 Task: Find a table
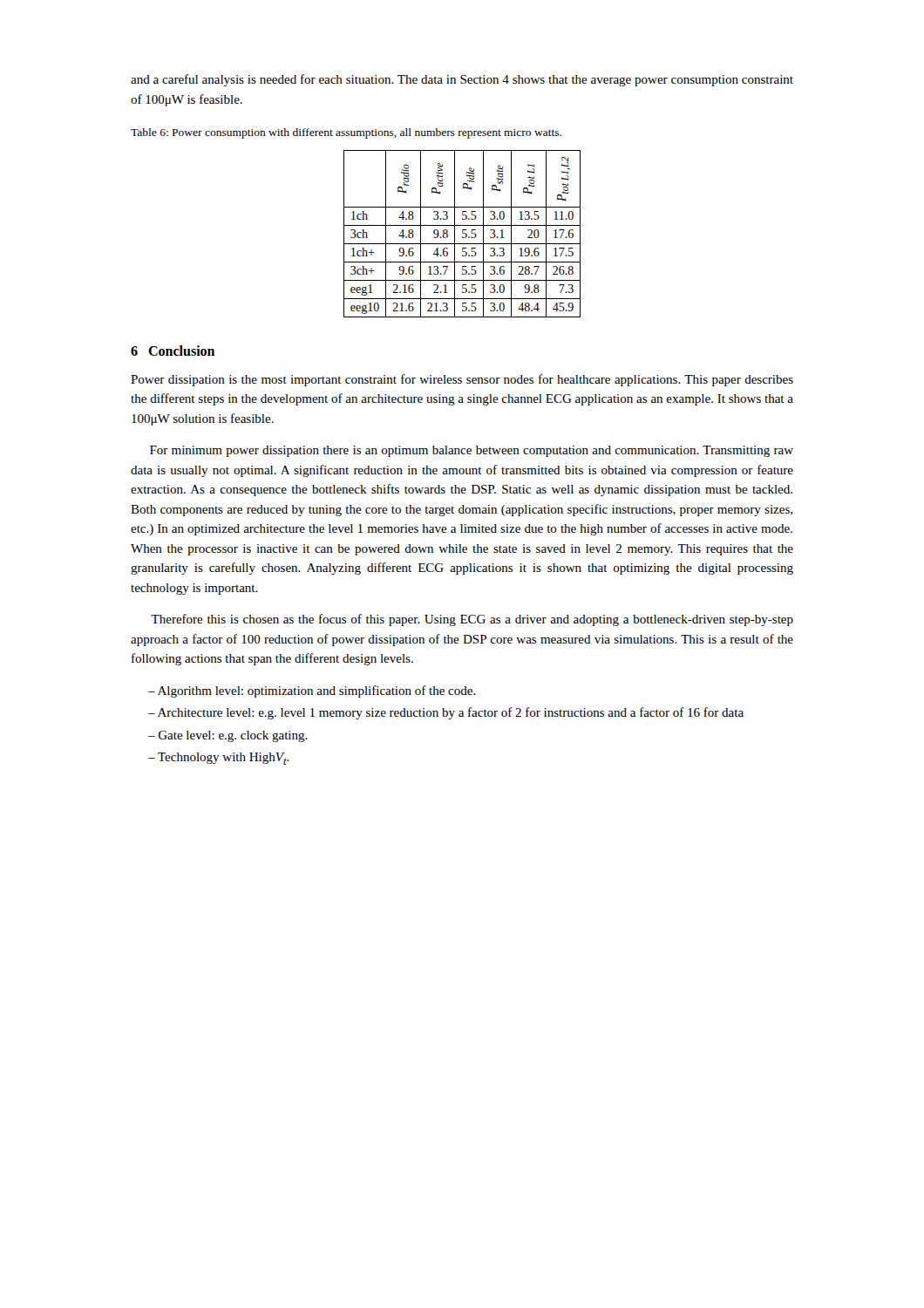coord(462,234)
